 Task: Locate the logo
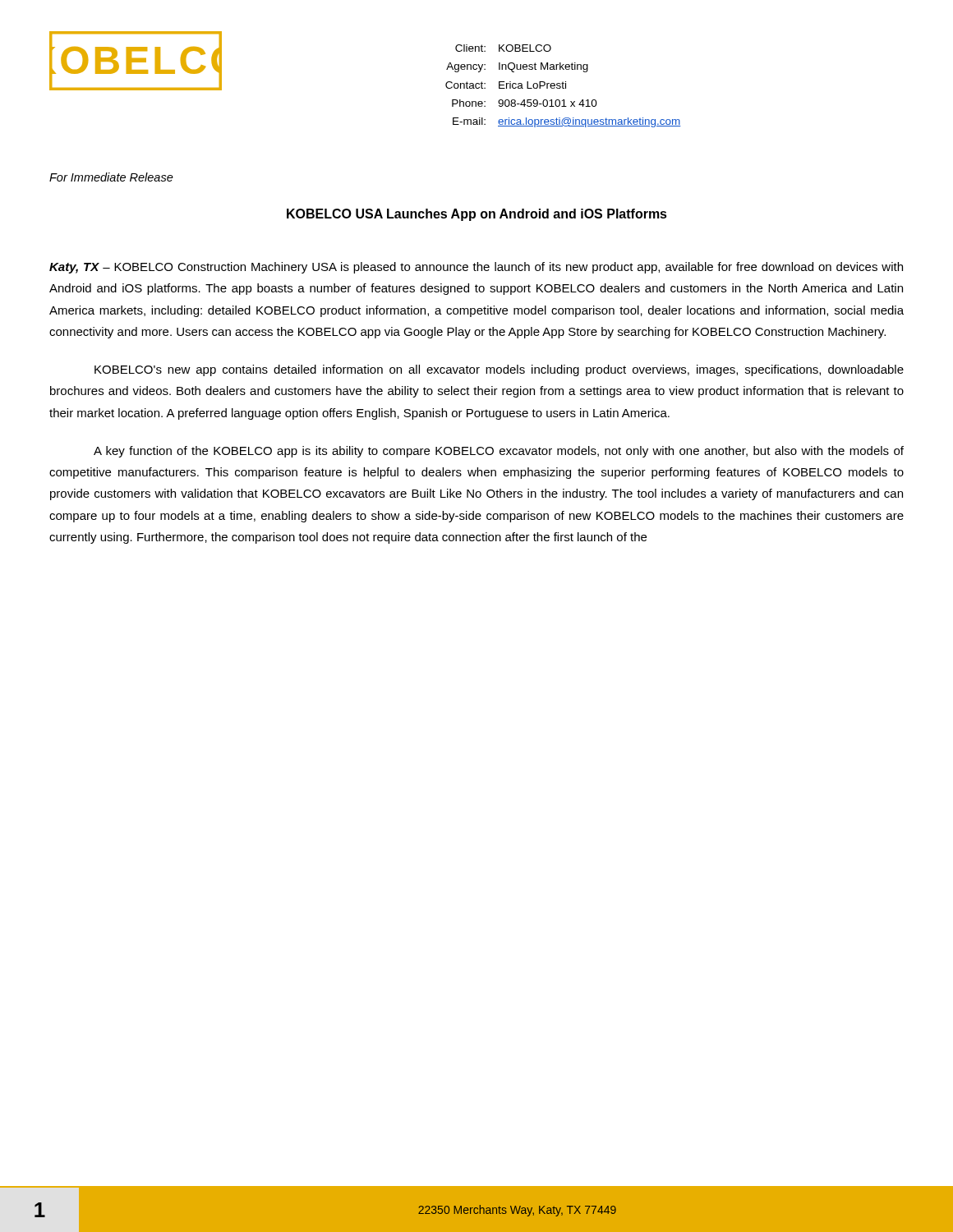pyautogui.click(x=136, y=62)
